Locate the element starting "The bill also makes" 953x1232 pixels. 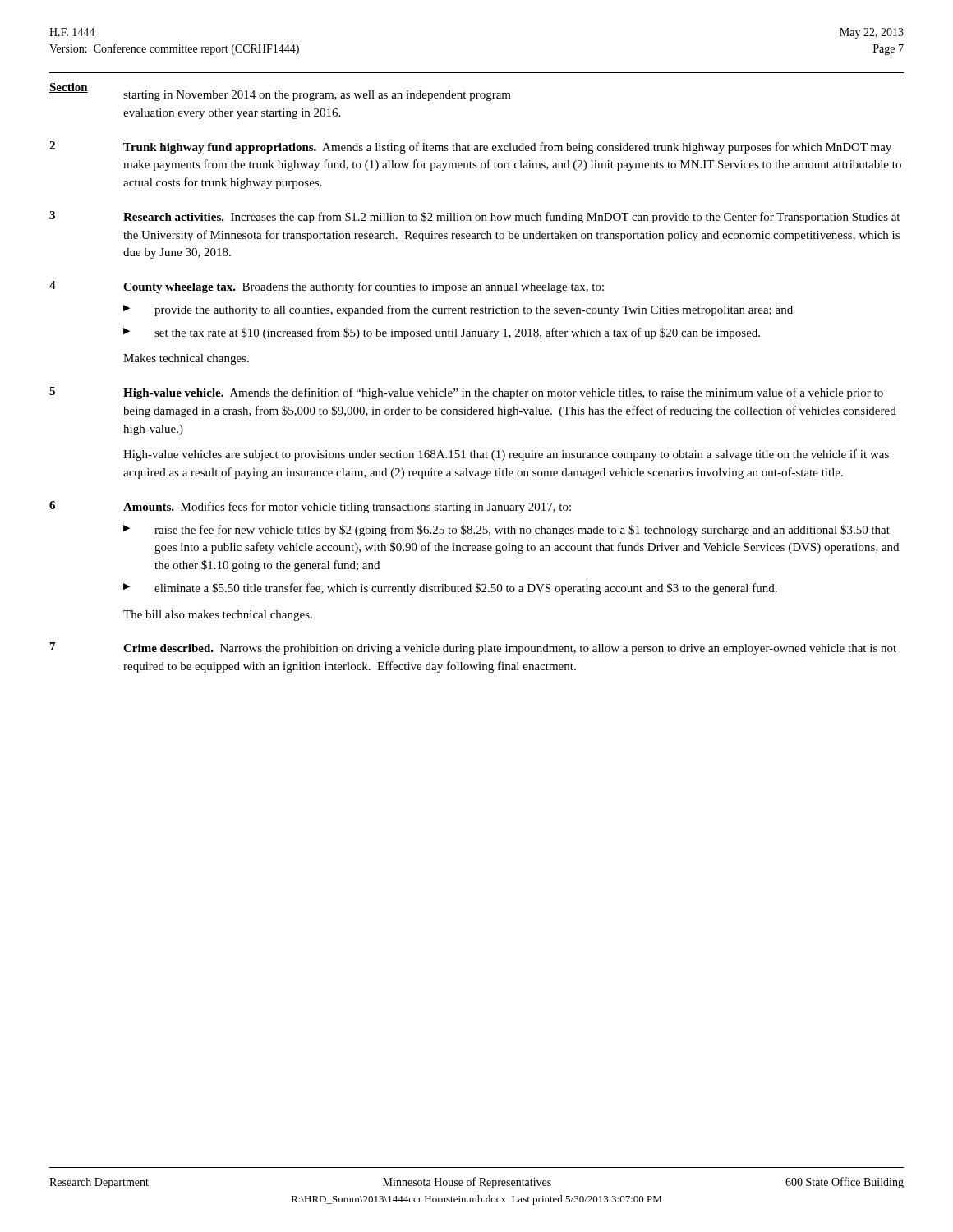[x=218, y=614]
